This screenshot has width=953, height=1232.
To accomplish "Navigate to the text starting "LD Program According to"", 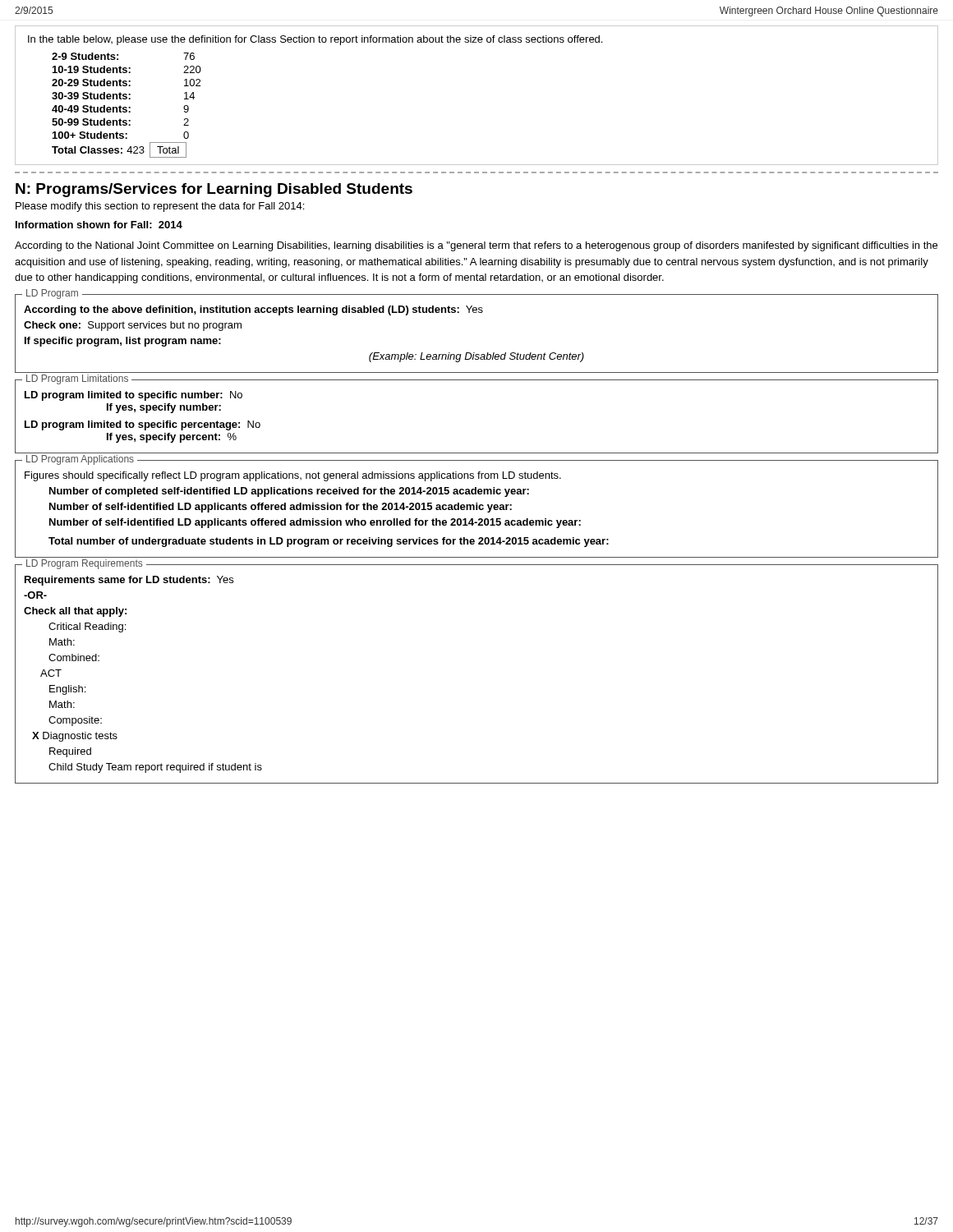I will click(x=478, y=296).
